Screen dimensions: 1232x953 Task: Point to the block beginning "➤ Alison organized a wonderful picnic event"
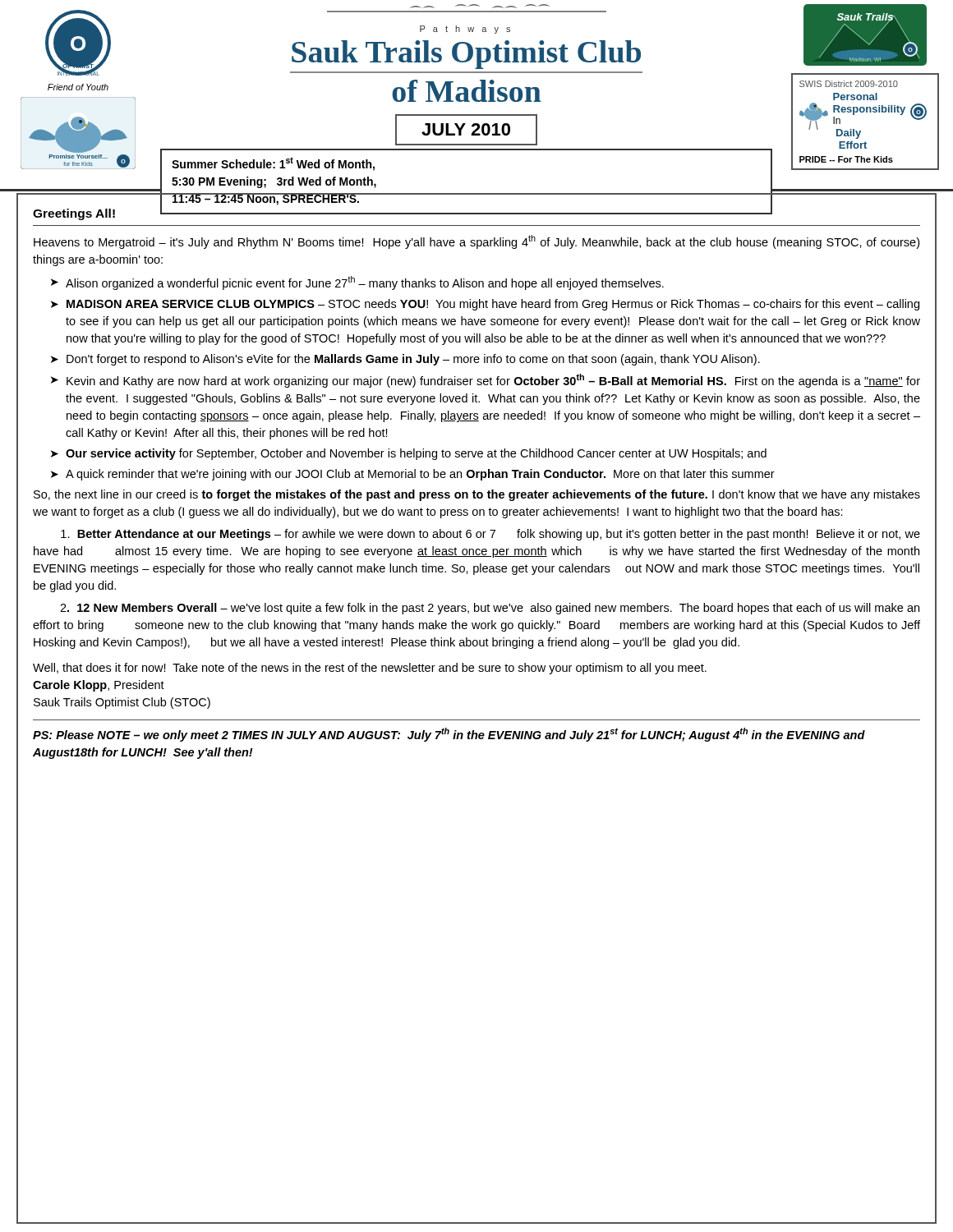[485, 283]
